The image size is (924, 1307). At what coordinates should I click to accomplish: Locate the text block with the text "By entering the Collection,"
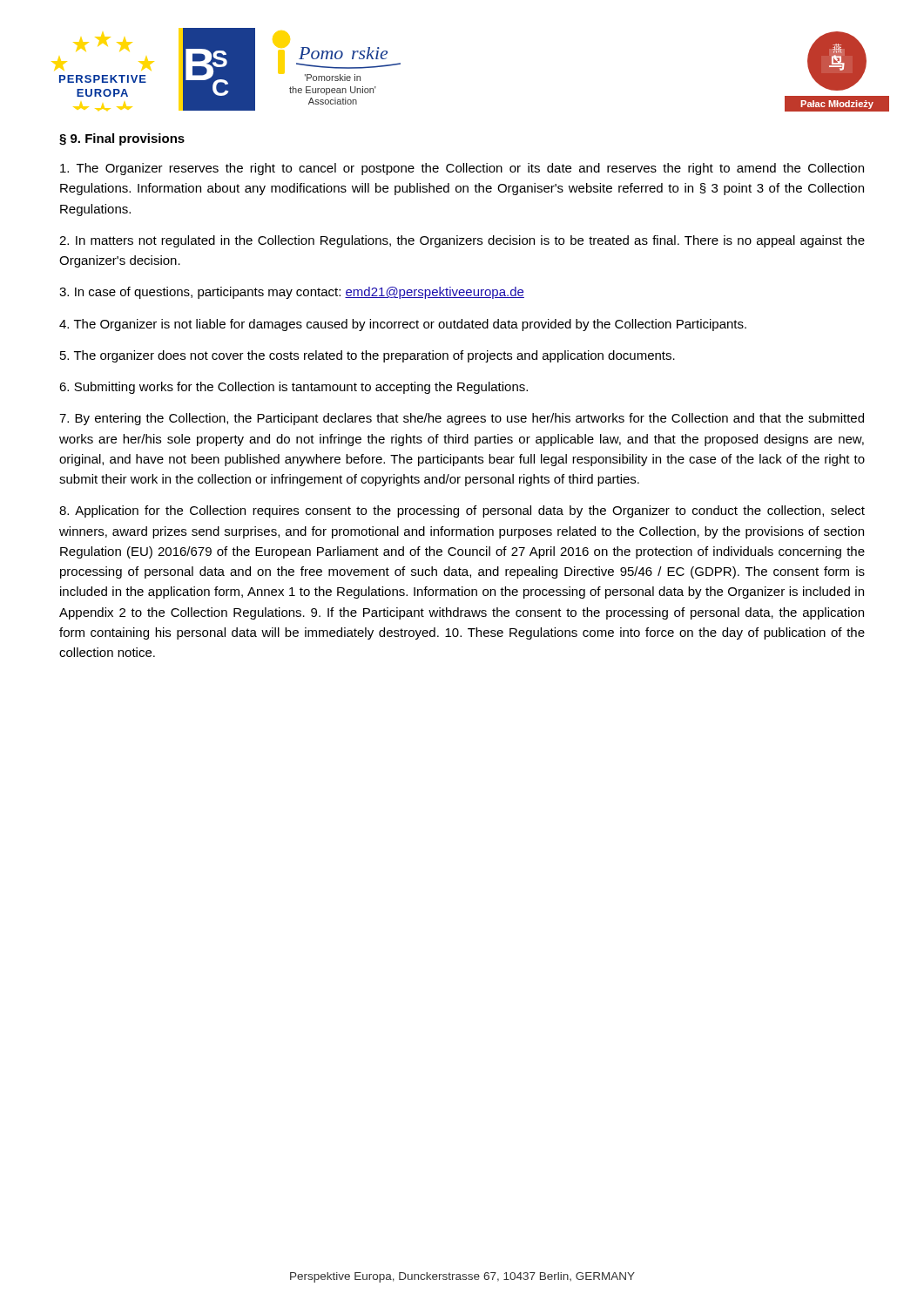coord(462,448)
